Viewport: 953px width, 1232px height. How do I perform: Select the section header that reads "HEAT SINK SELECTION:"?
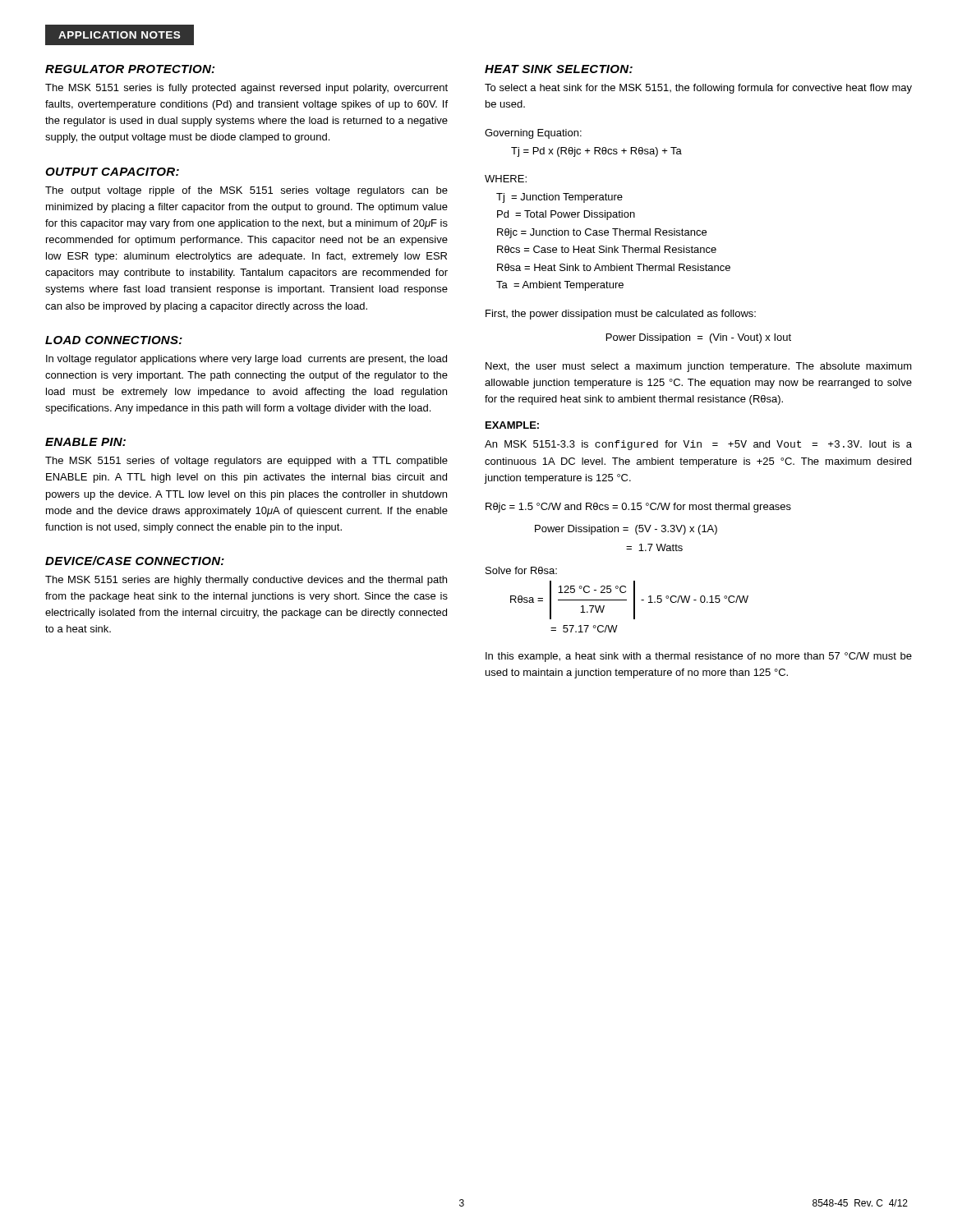[559, 69]
